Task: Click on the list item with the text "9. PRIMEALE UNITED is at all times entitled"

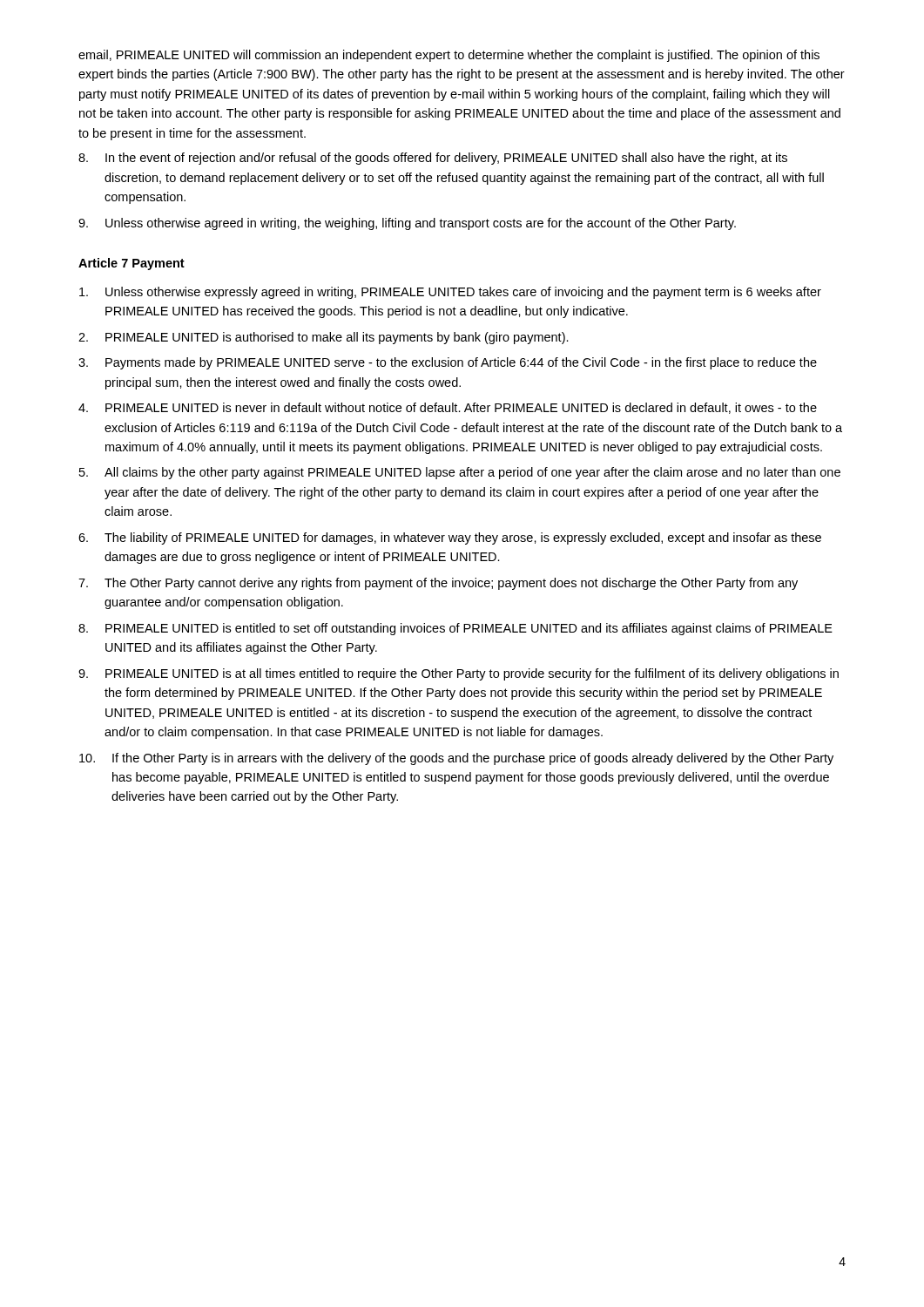Action: [462, 703]
